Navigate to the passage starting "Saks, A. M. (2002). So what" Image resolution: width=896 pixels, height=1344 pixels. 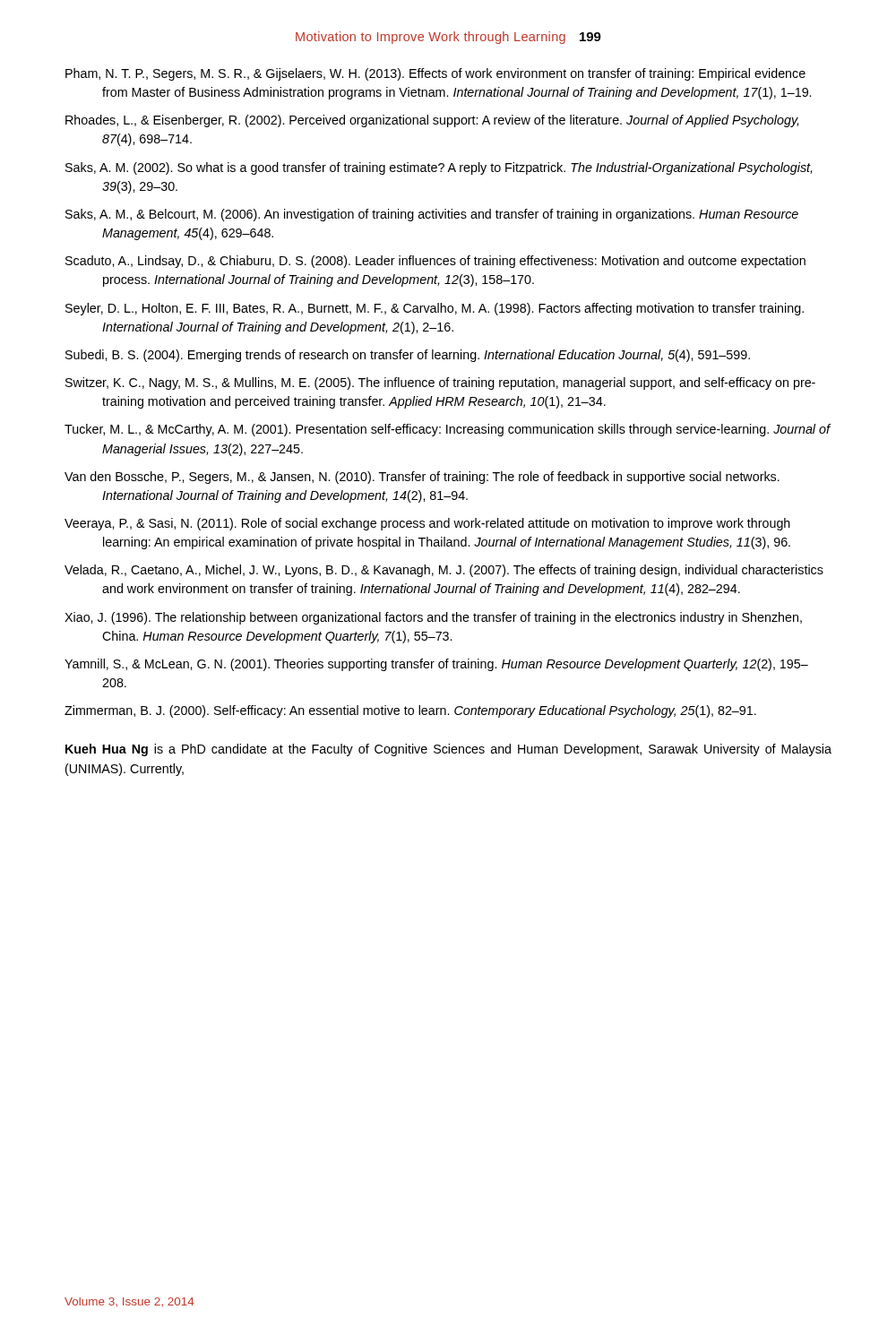pyautogui.click(x=439, y=177)
